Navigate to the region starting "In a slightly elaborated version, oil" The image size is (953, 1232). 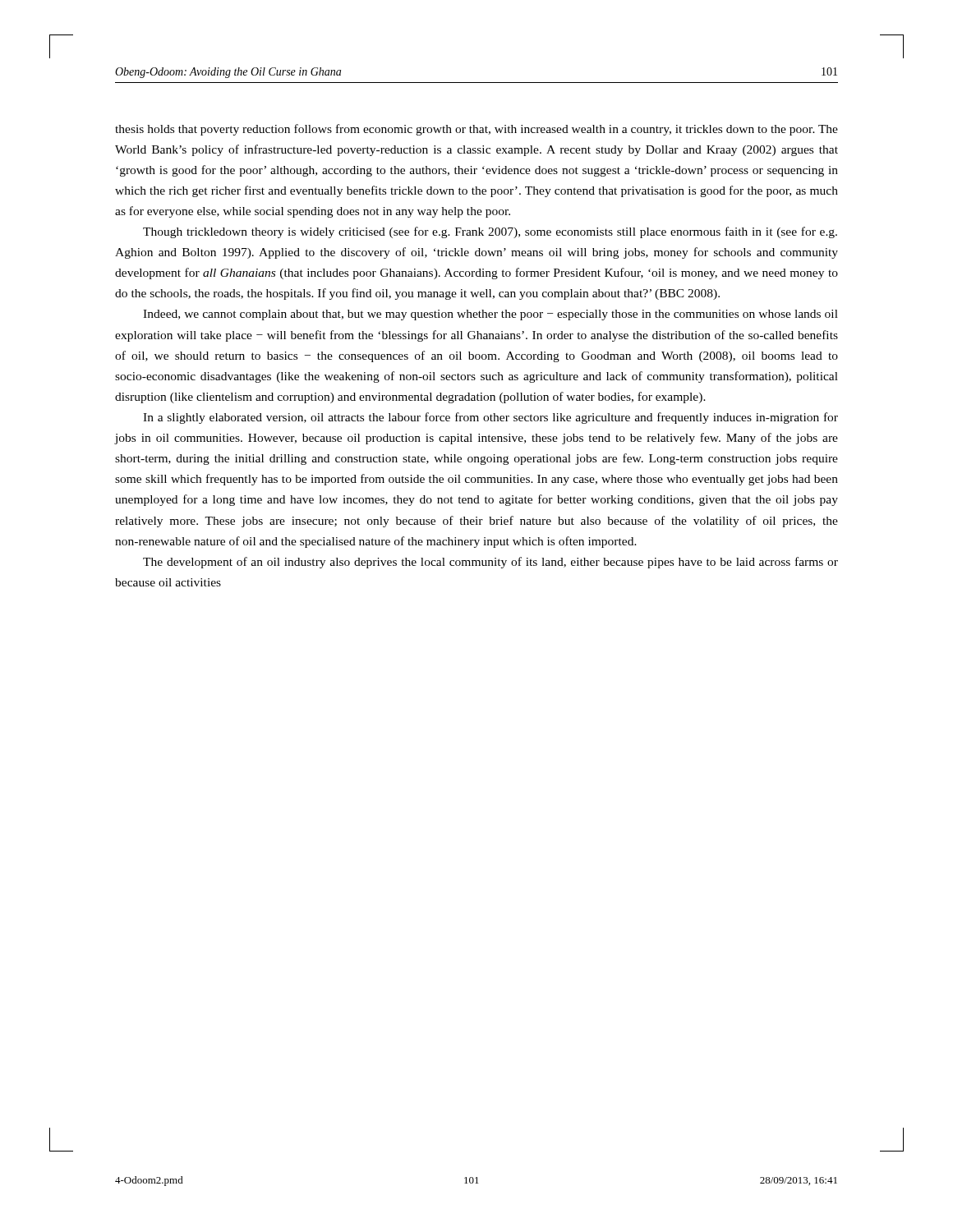pos(476,479)
